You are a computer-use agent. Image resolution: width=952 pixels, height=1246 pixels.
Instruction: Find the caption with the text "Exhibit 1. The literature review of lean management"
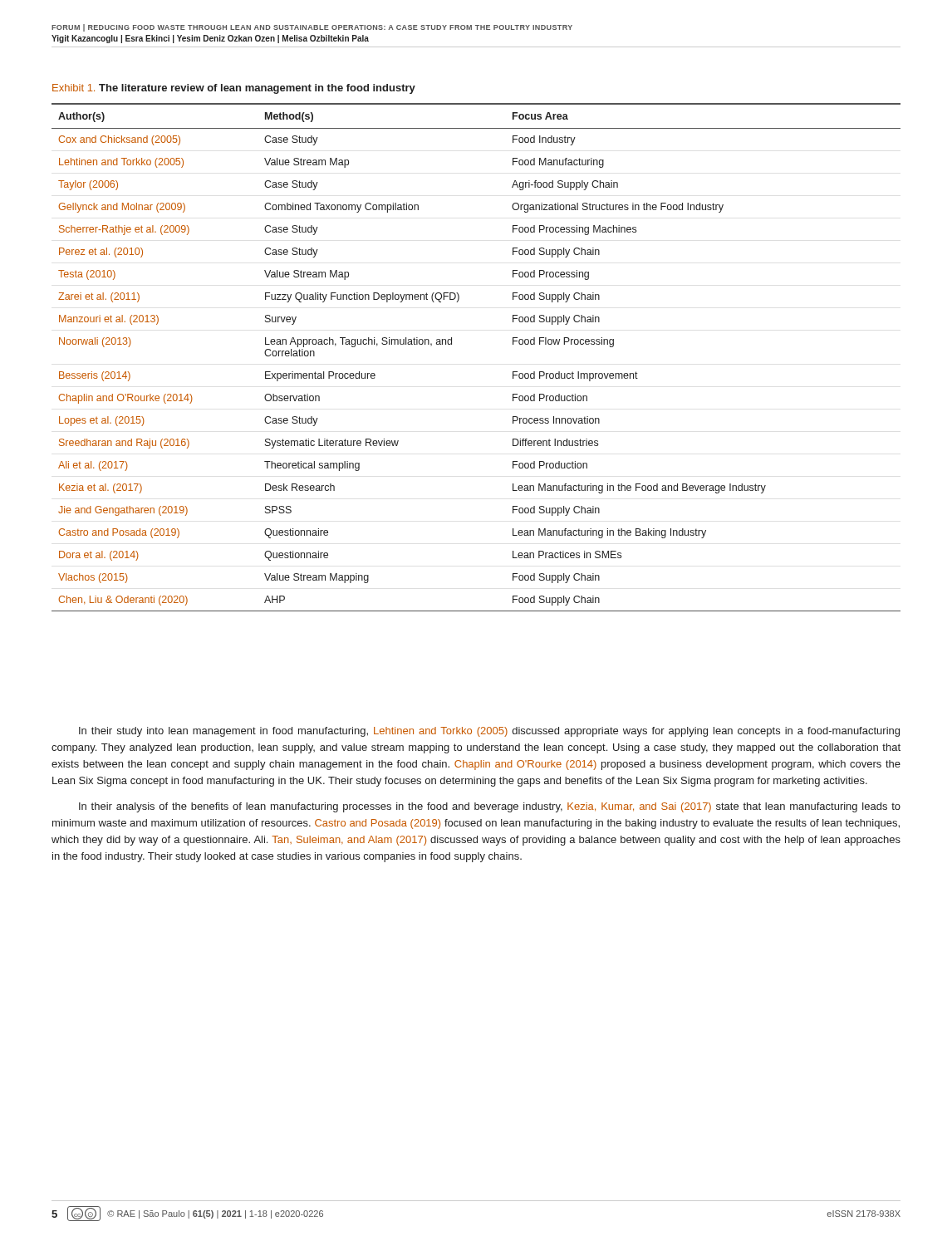[x=233, y=88]
